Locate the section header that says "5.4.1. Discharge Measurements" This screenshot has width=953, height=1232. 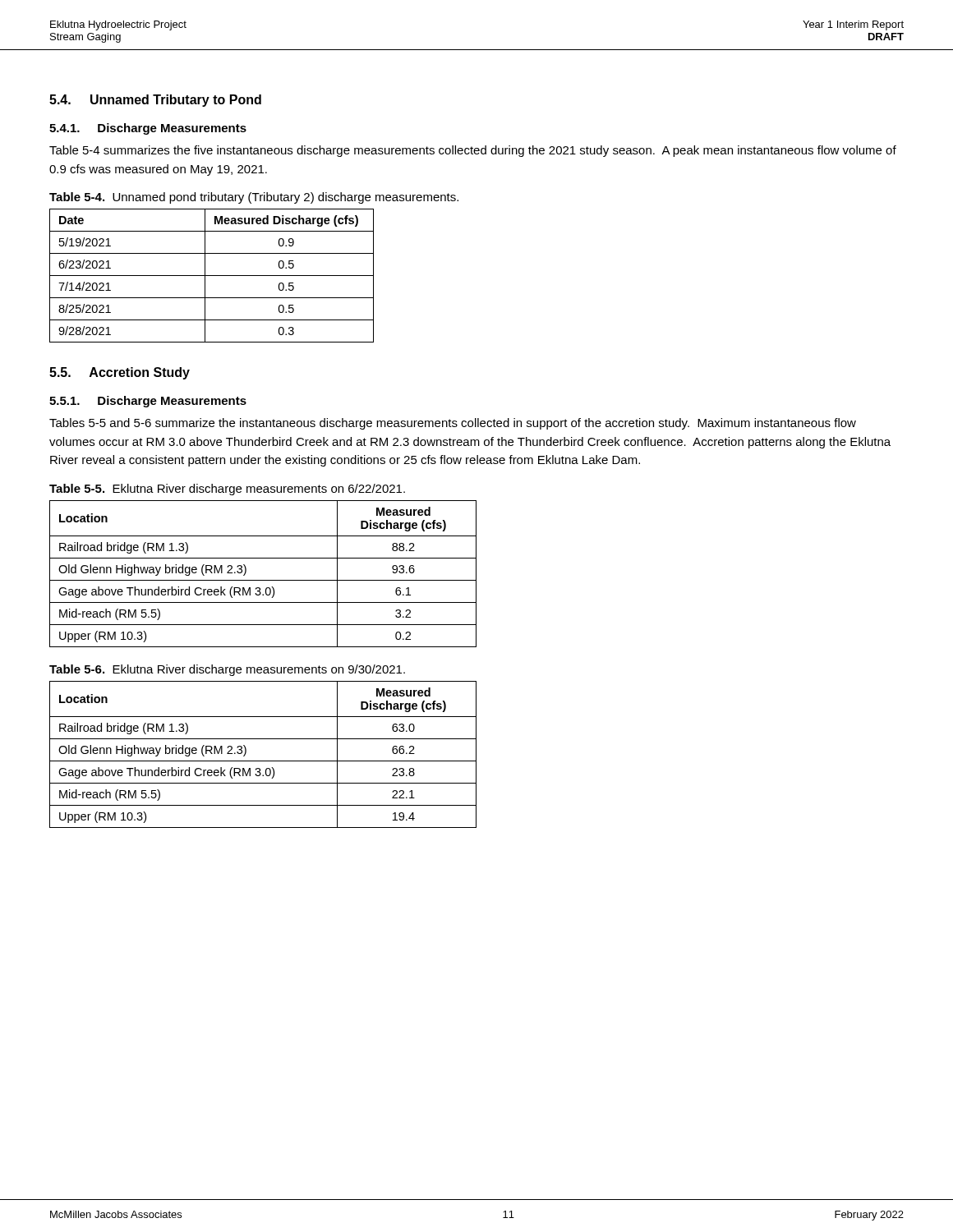148,128
